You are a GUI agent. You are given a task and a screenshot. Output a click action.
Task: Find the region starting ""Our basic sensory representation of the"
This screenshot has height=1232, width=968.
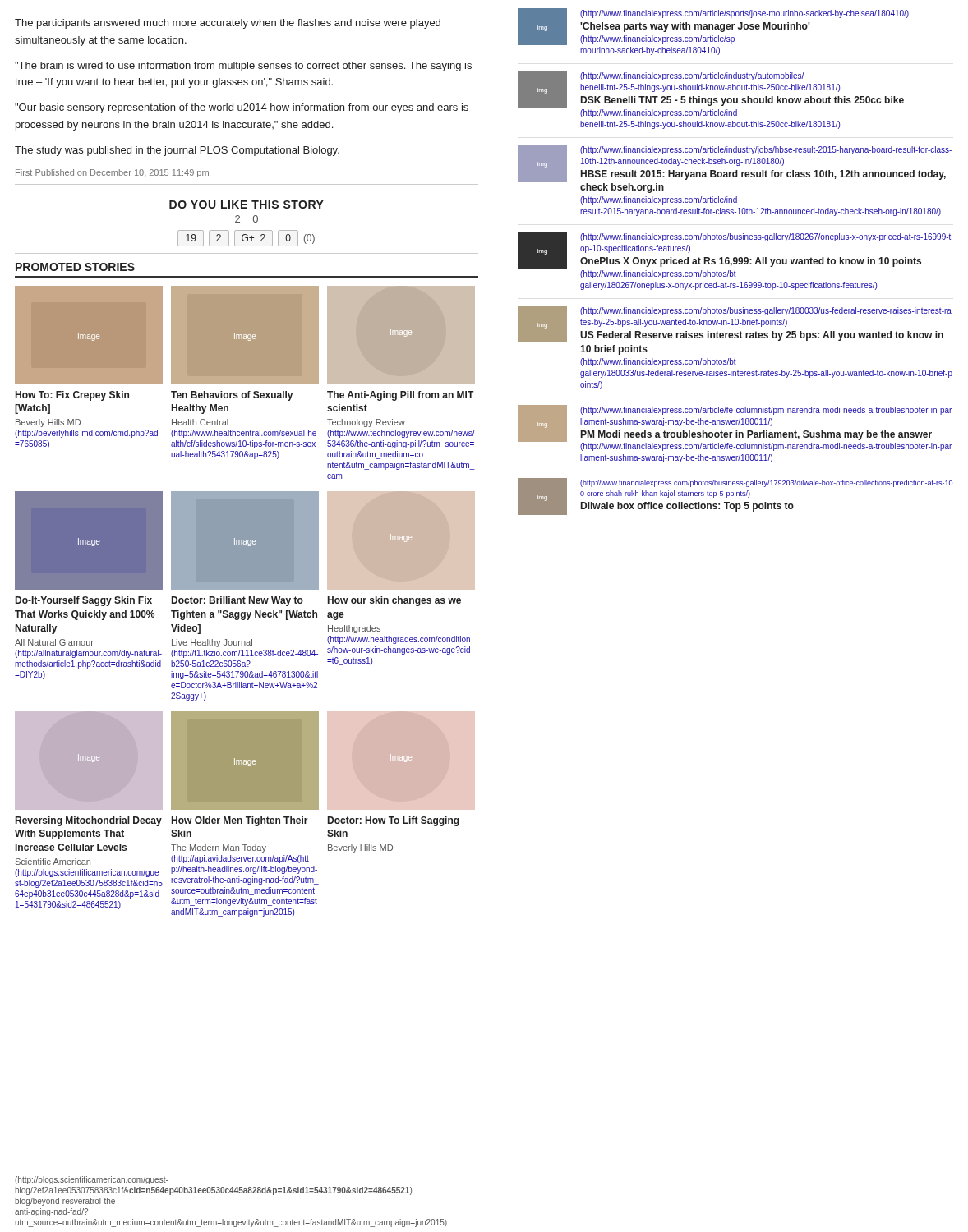click(242, 116)
